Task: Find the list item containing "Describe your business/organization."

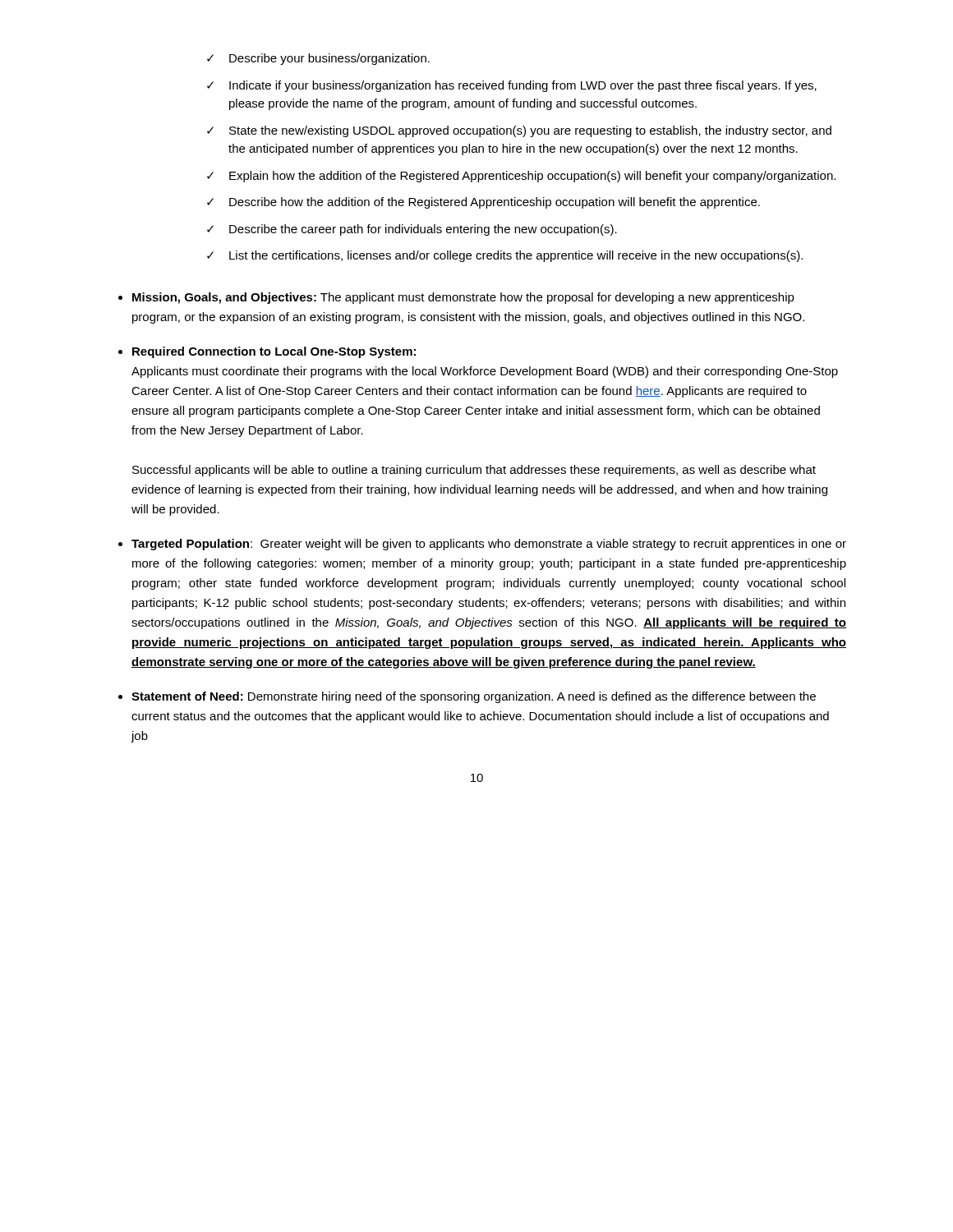Action: pos(329,58)
